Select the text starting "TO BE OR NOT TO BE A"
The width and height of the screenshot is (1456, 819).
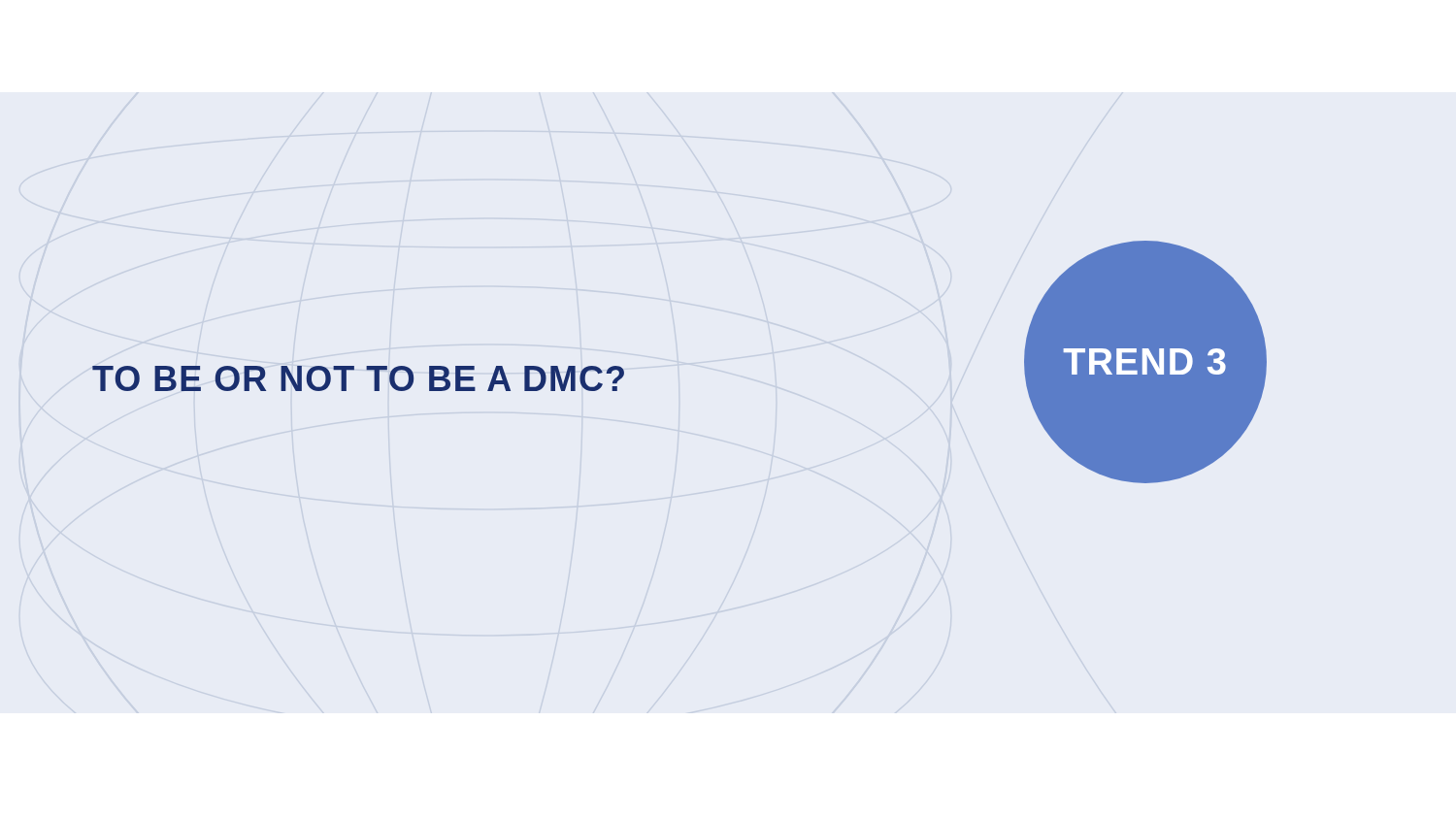click(x=360, y=379)
